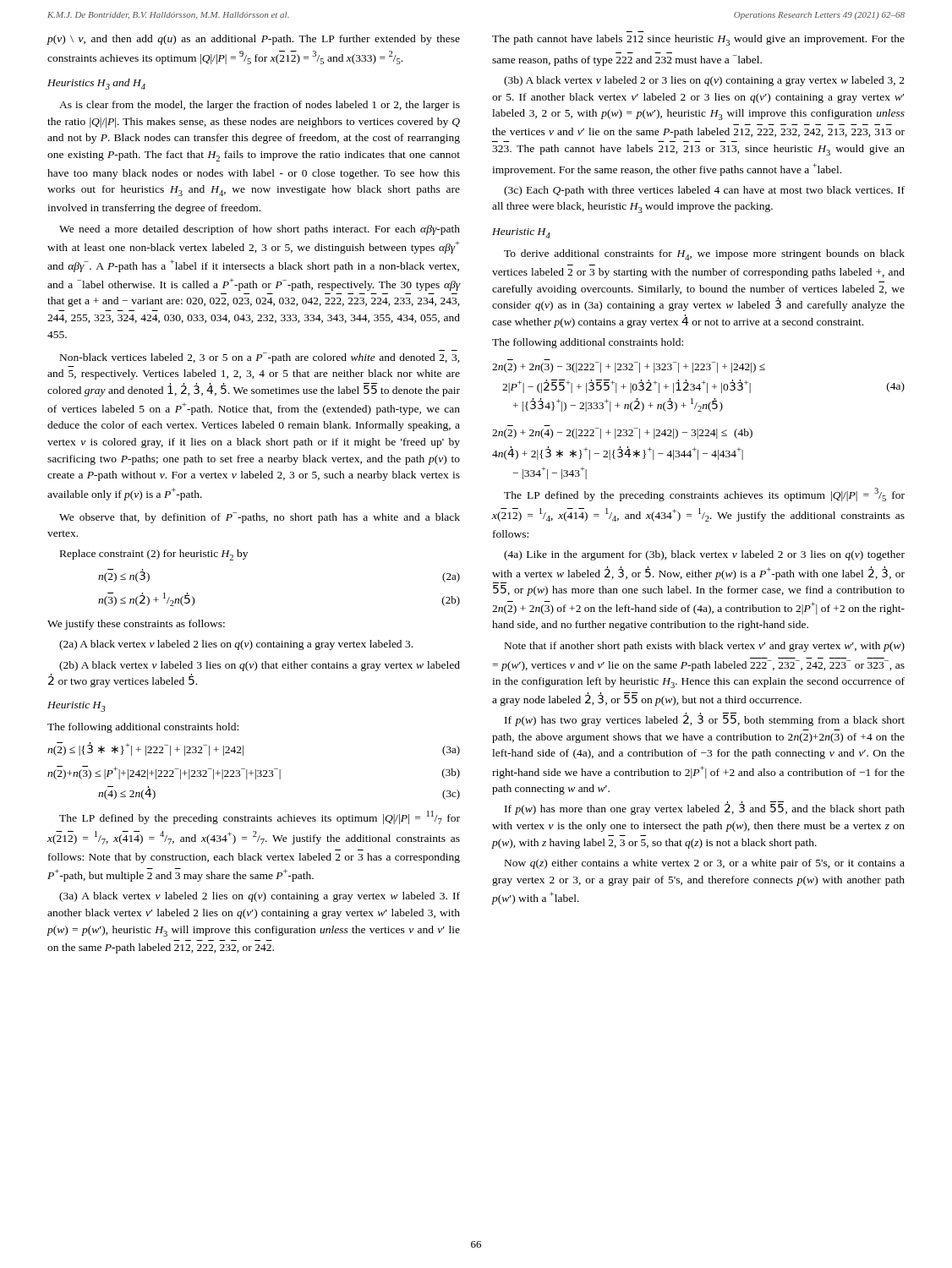Locate the text that reads "We justify these constraints as follows:"
The height and width of the screenshot is (1268, 952).
click(136, 625)
